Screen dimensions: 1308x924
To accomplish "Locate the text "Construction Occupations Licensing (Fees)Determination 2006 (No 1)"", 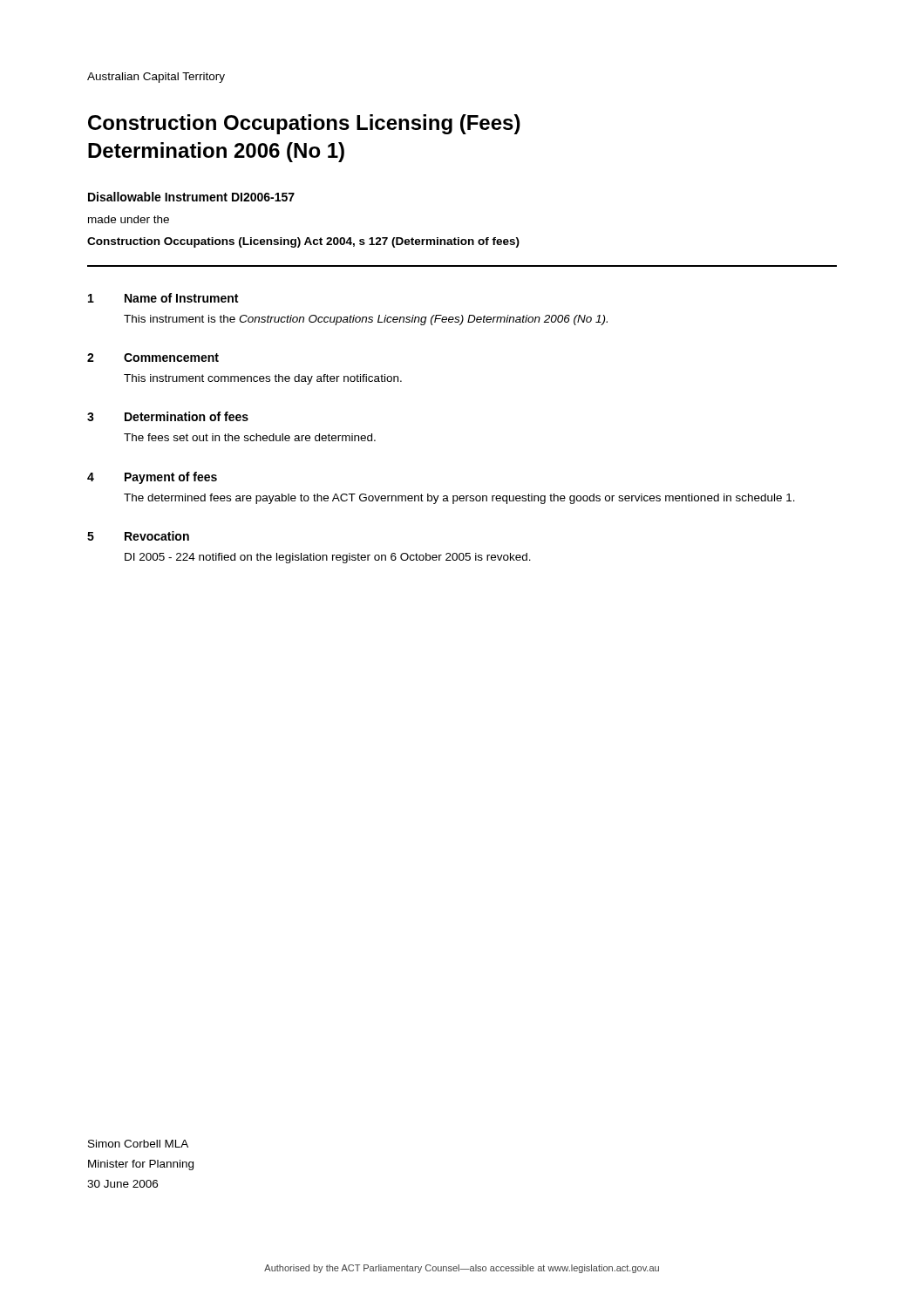I will (x=462, y=137).
